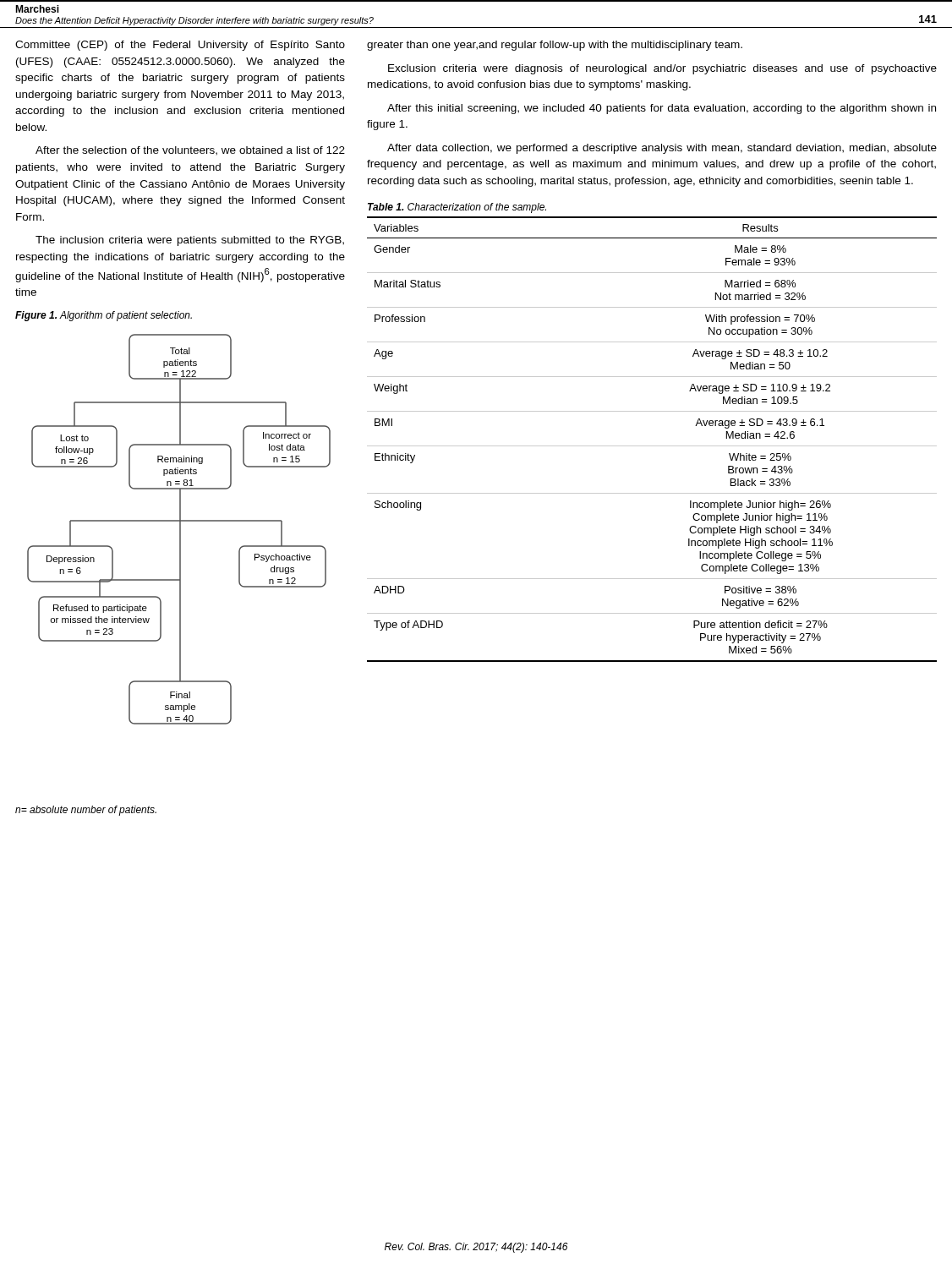
Task: Locate the text block that reads "Committee (CEP) of the Federal"
Action: coord(180,86)
